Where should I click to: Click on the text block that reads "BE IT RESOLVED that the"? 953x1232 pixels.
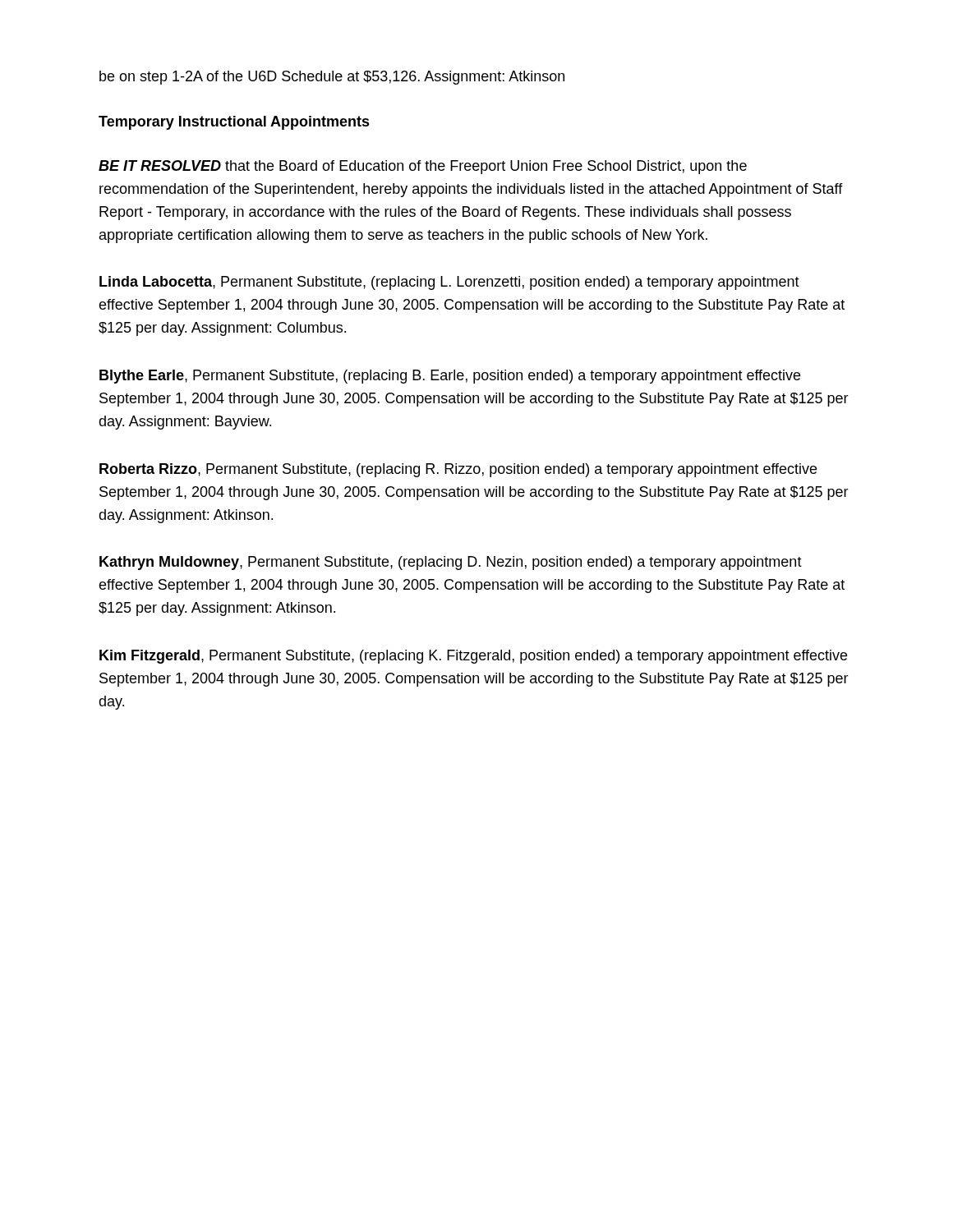click(x=476, y=201)
